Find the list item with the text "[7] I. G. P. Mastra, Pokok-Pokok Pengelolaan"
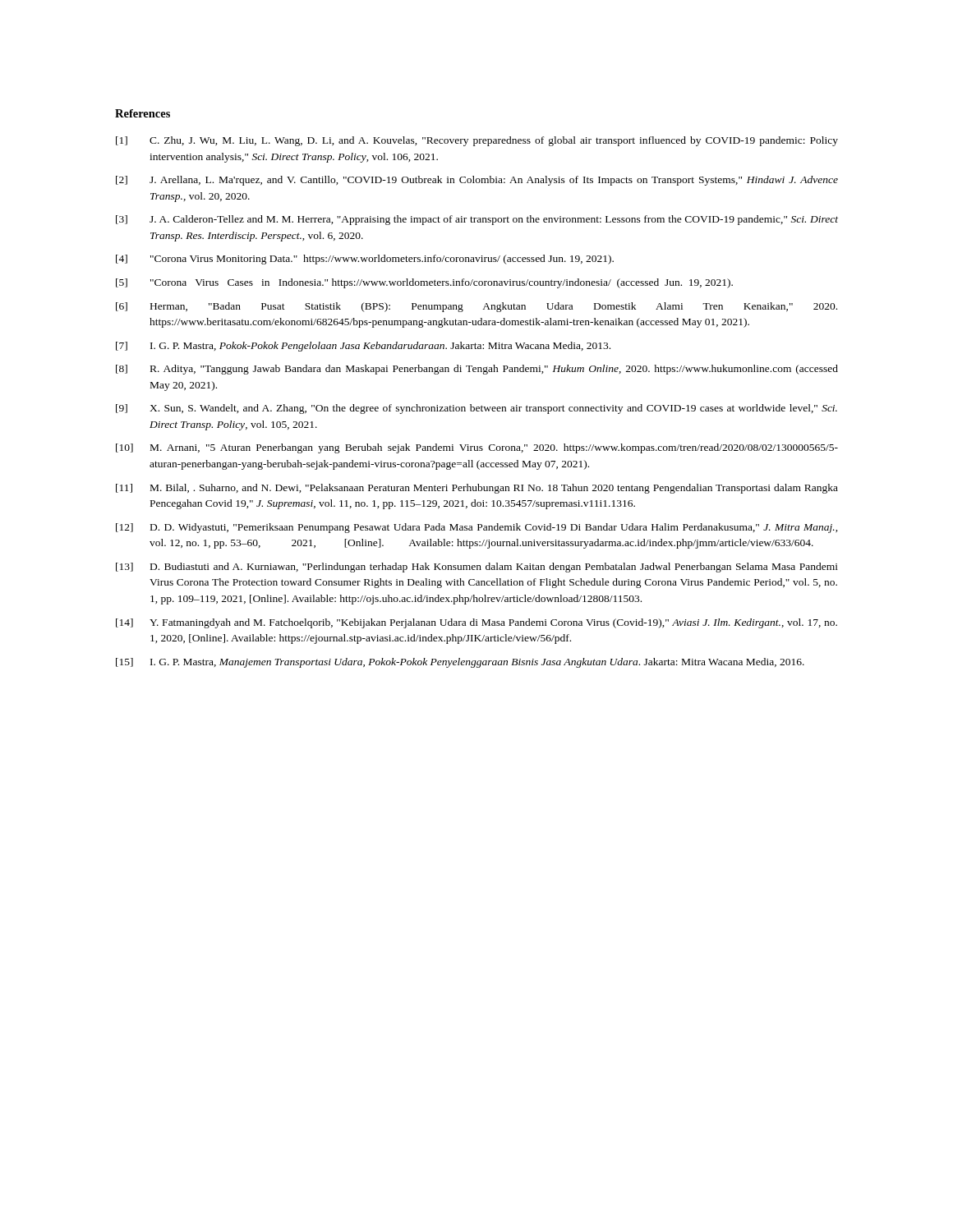This screenshot has height=1232, width=953. [x=476, y=345]
